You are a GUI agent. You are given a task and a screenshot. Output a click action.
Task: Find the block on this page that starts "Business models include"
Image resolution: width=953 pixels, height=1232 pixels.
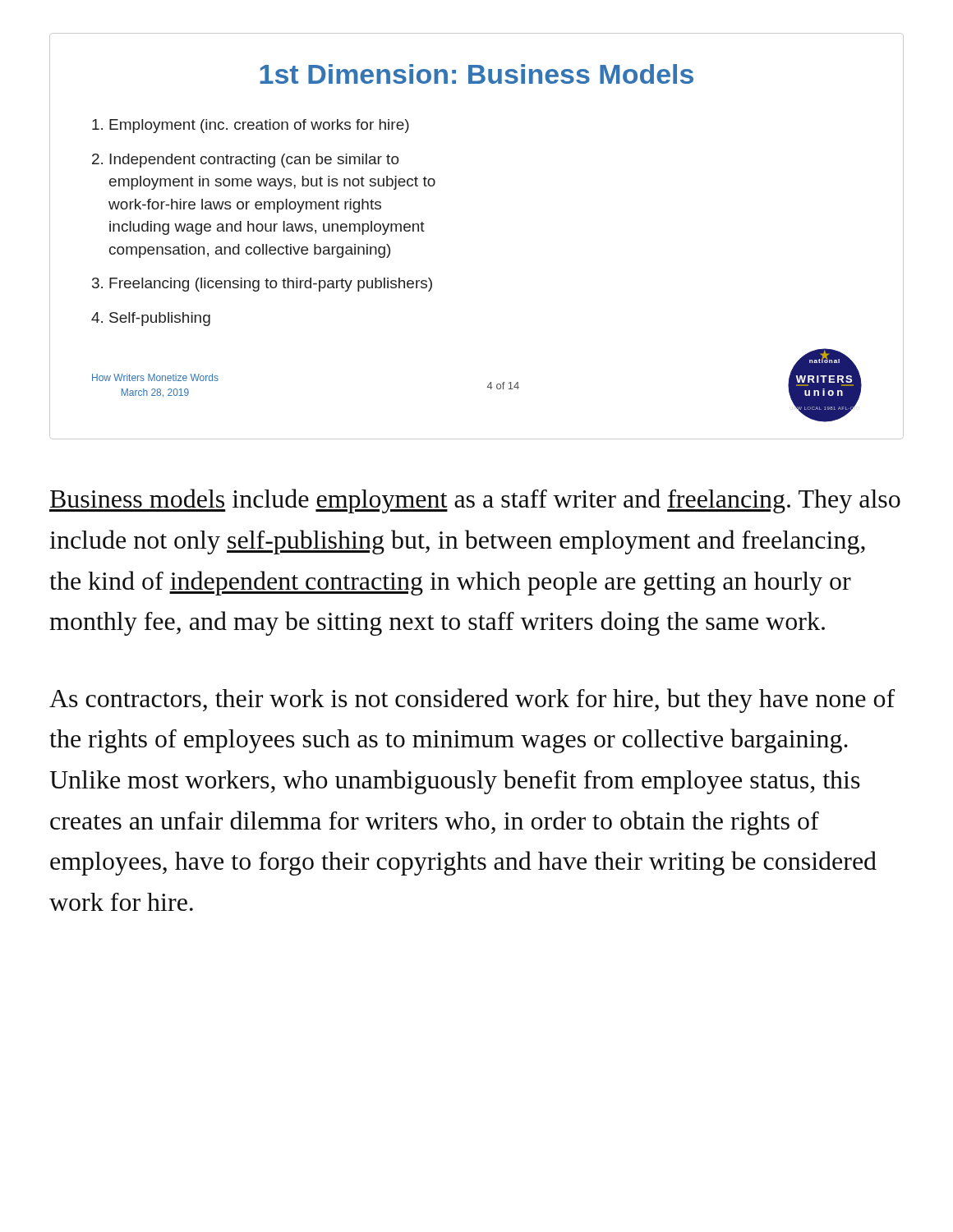pos(475,560)
